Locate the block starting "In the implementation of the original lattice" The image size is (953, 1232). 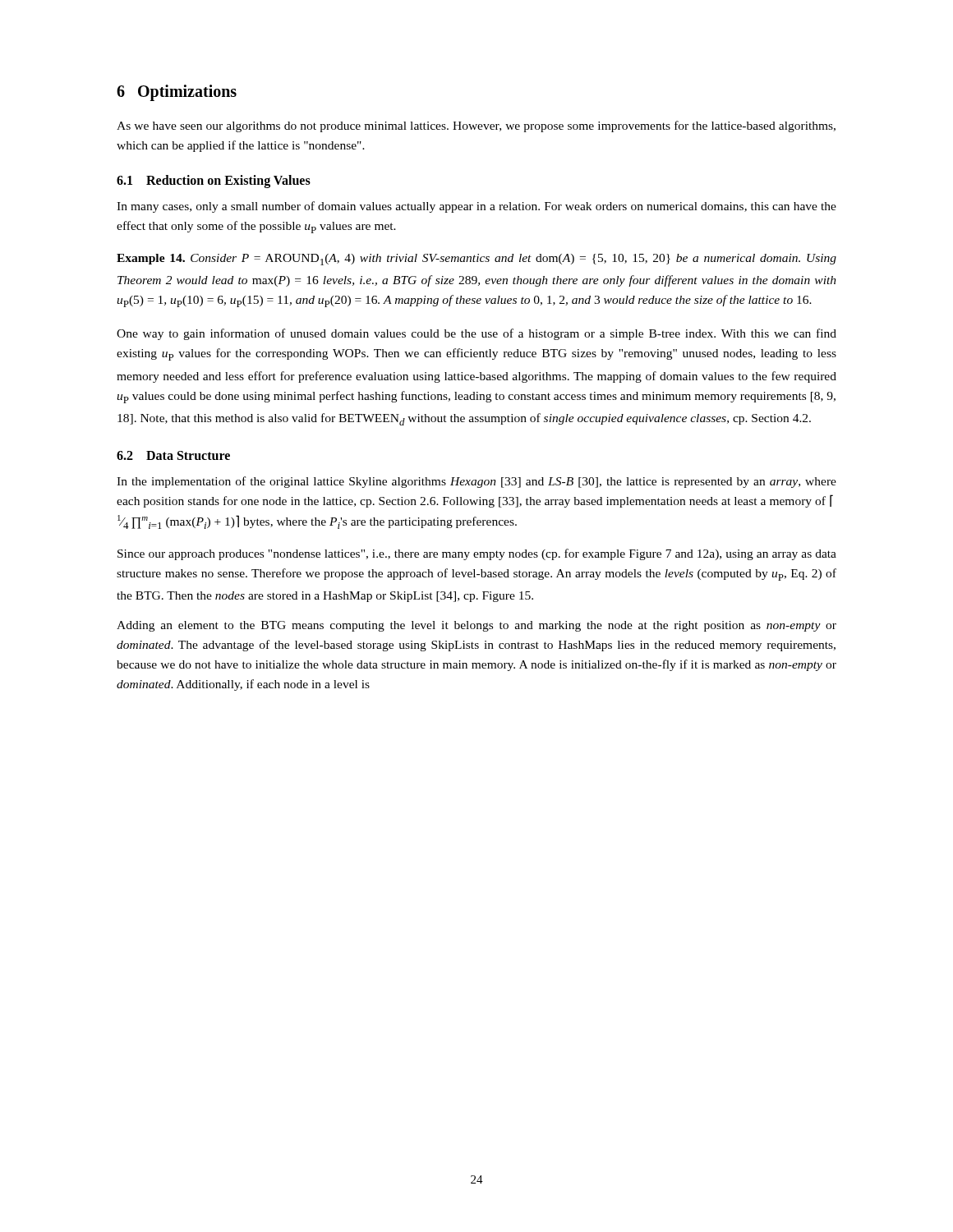point(476,503)
